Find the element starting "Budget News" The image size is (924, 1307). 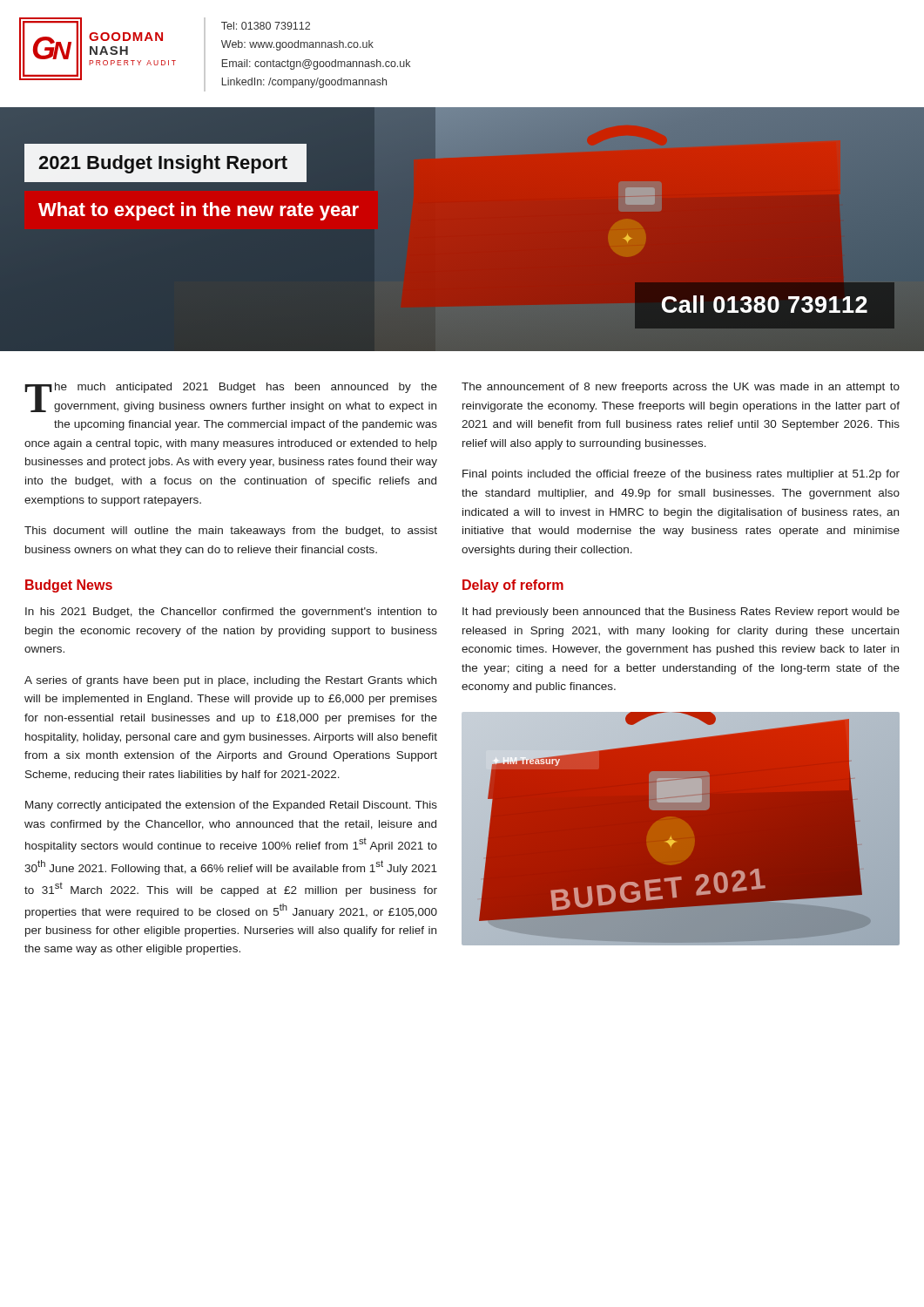point(69,585)
